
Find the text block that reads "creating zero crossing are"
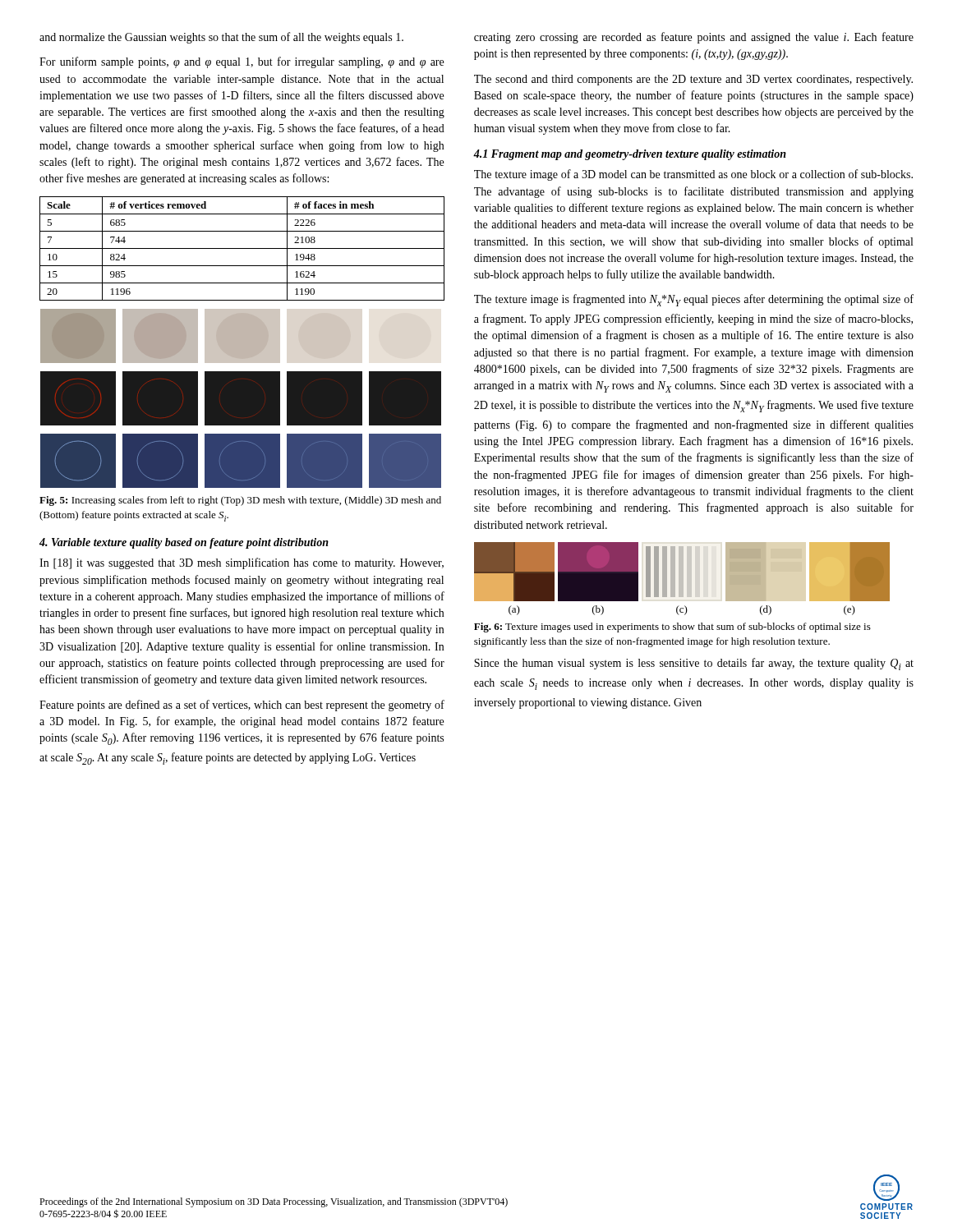(694, 46)
